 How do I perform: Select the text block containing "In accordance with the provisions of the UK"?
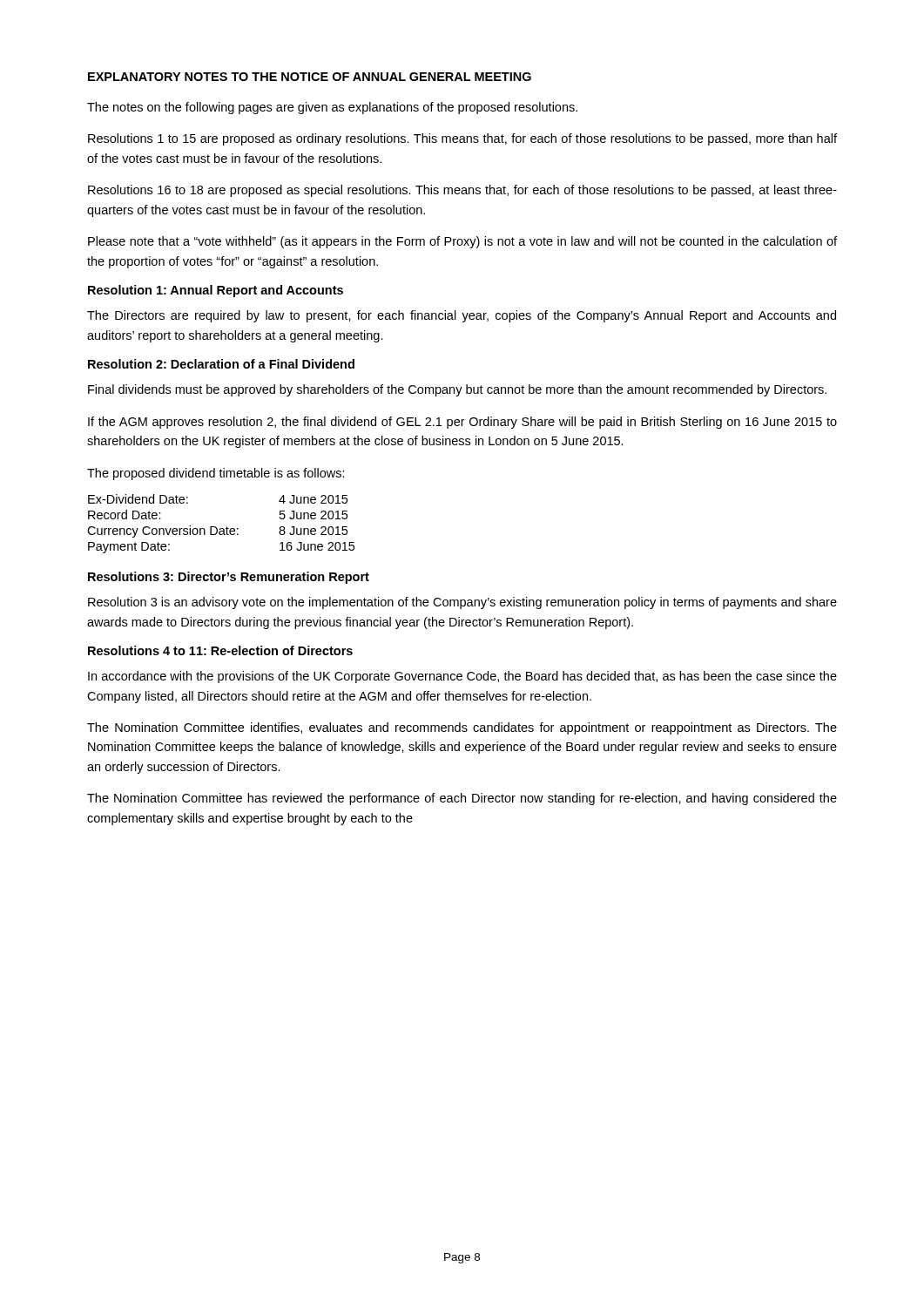pyautogui.click(x=462, y=686)
